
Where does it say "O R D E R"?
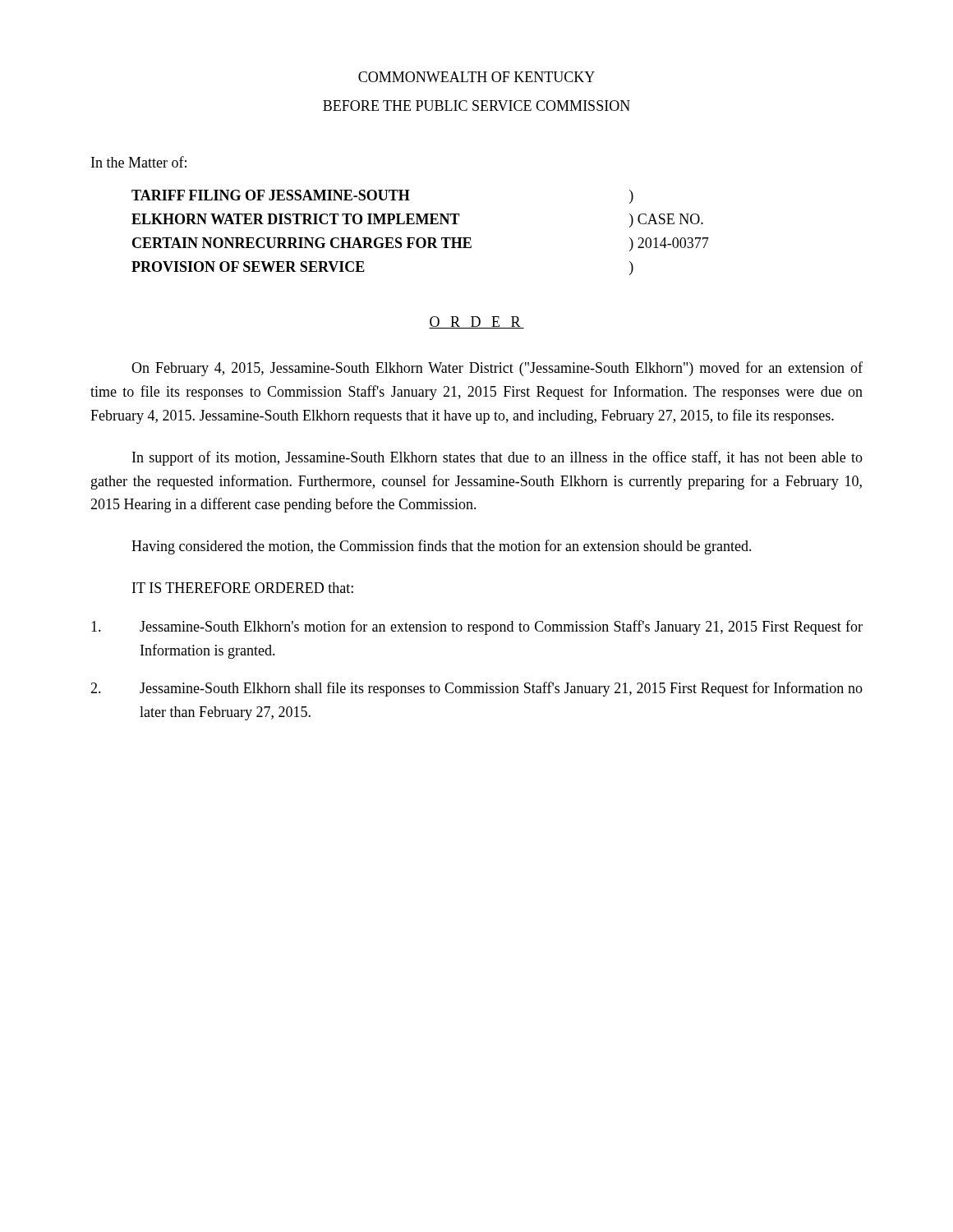pos(476,322)
